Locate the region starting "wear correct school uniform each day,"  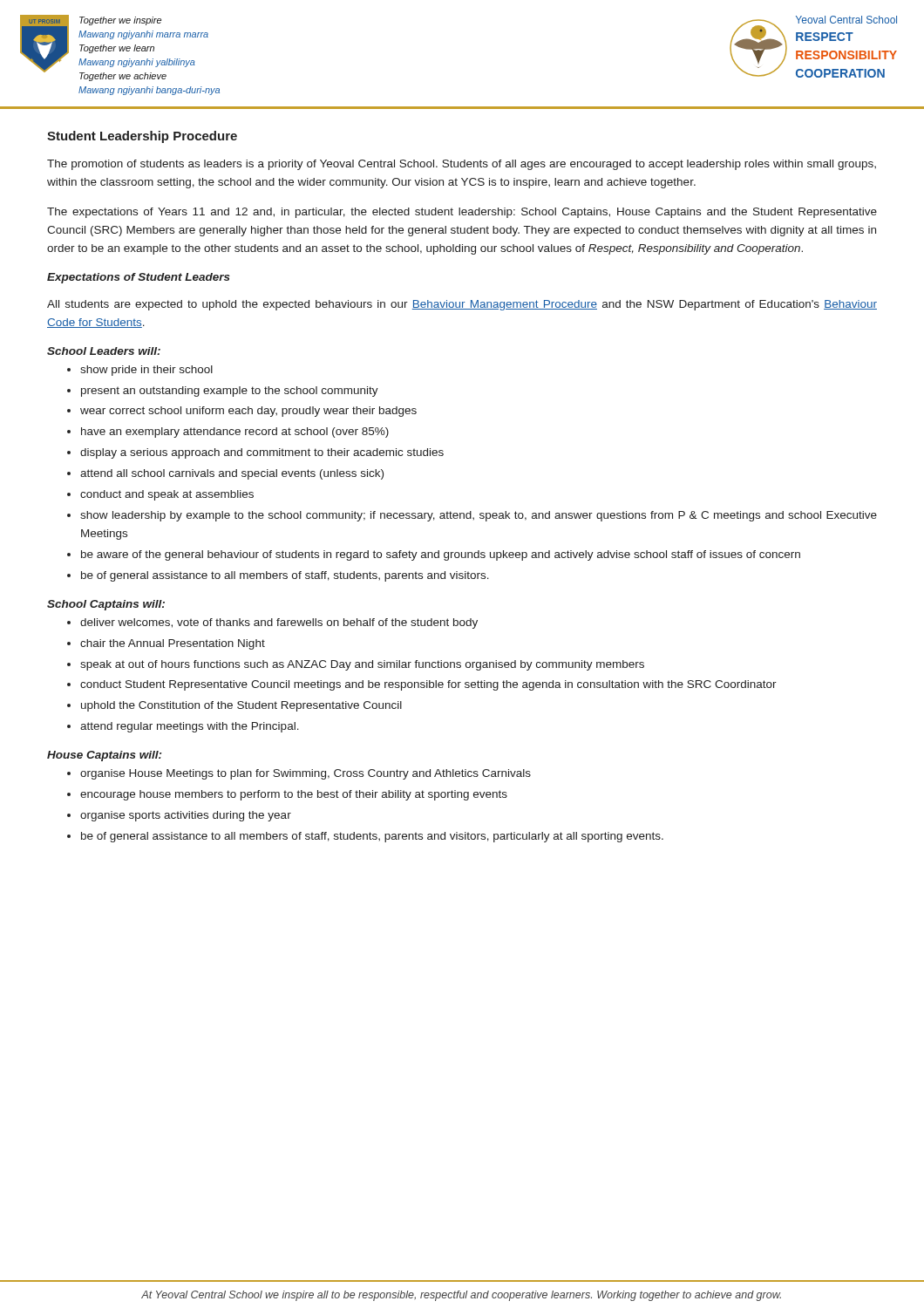pos(248,412)
